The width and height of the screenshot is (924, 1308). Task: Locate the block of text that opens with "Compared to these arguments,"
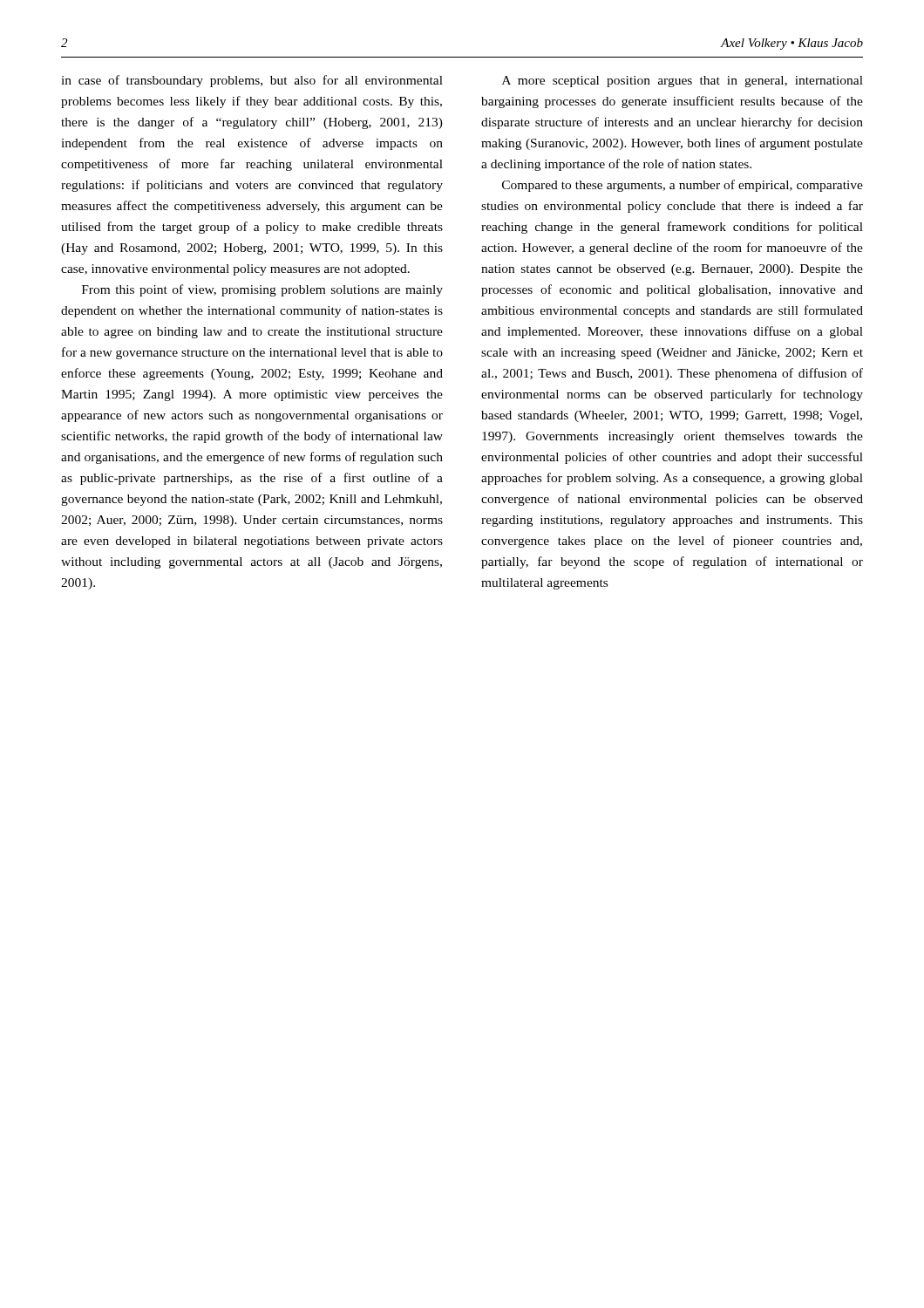coord(672,384)
